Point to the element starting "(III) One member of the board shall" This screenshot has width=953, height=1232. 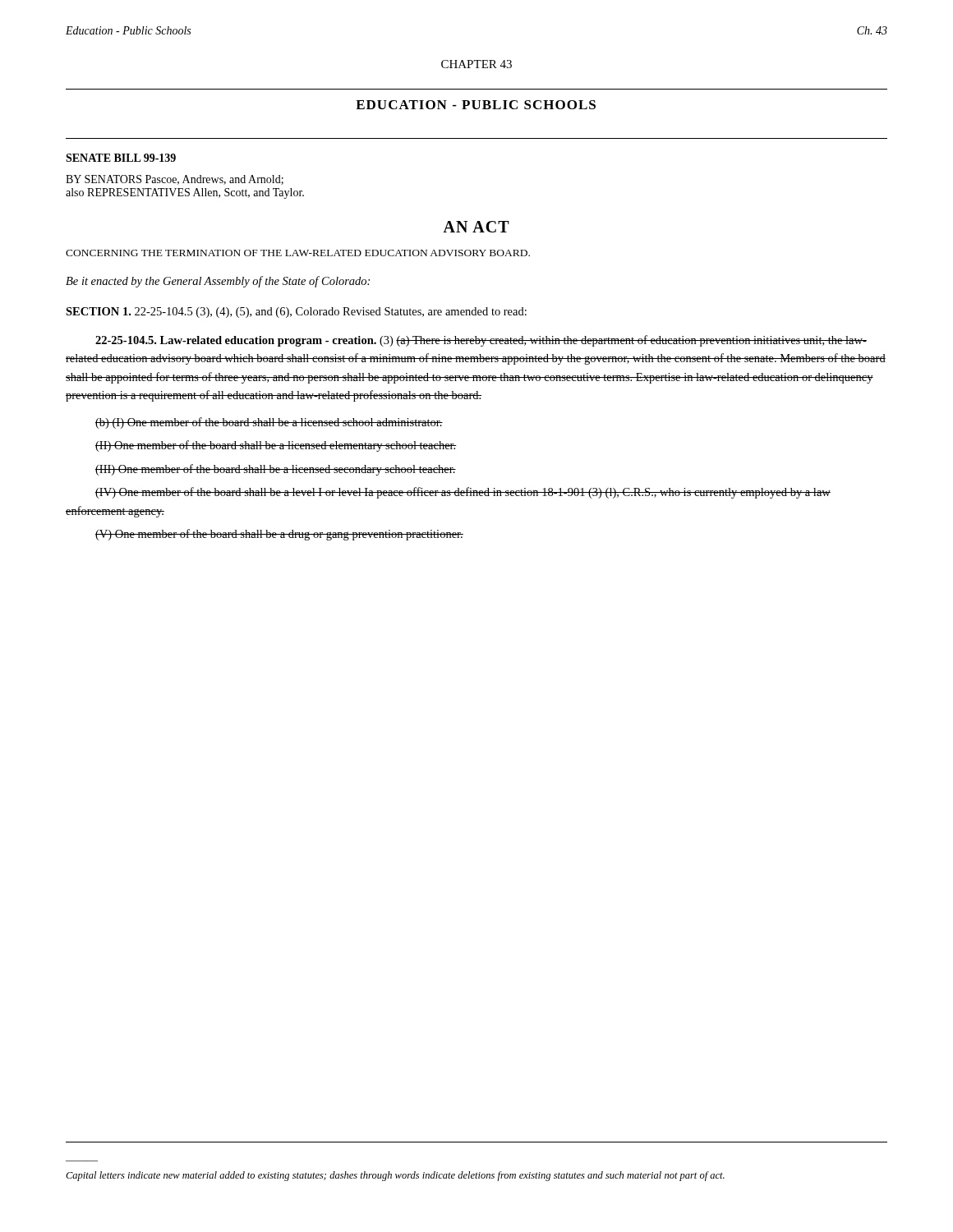click(275, 469)
